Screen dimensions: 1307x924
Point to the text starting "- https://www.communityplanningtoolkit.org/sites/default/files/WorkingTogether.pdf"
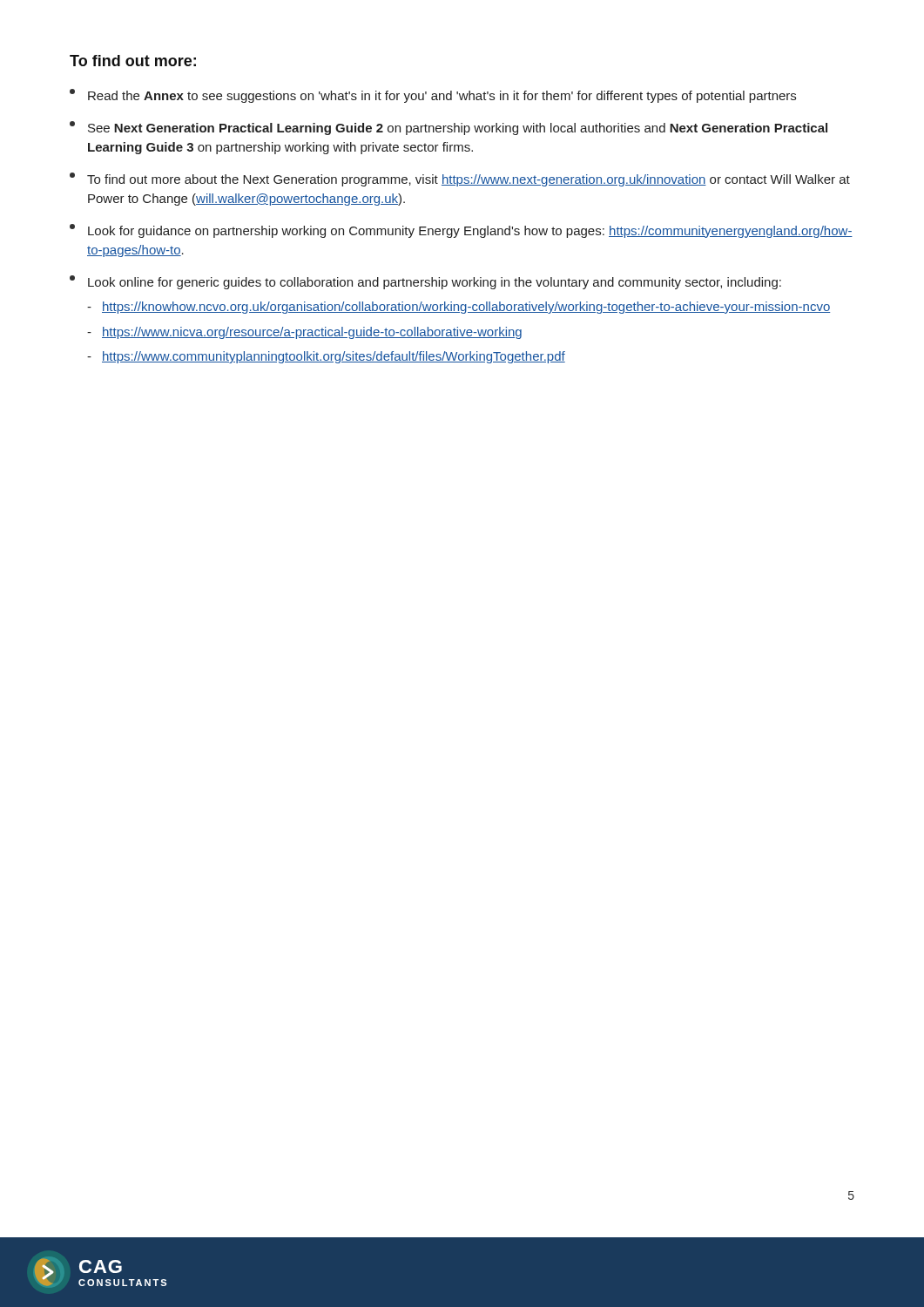[x=471, y=357]
